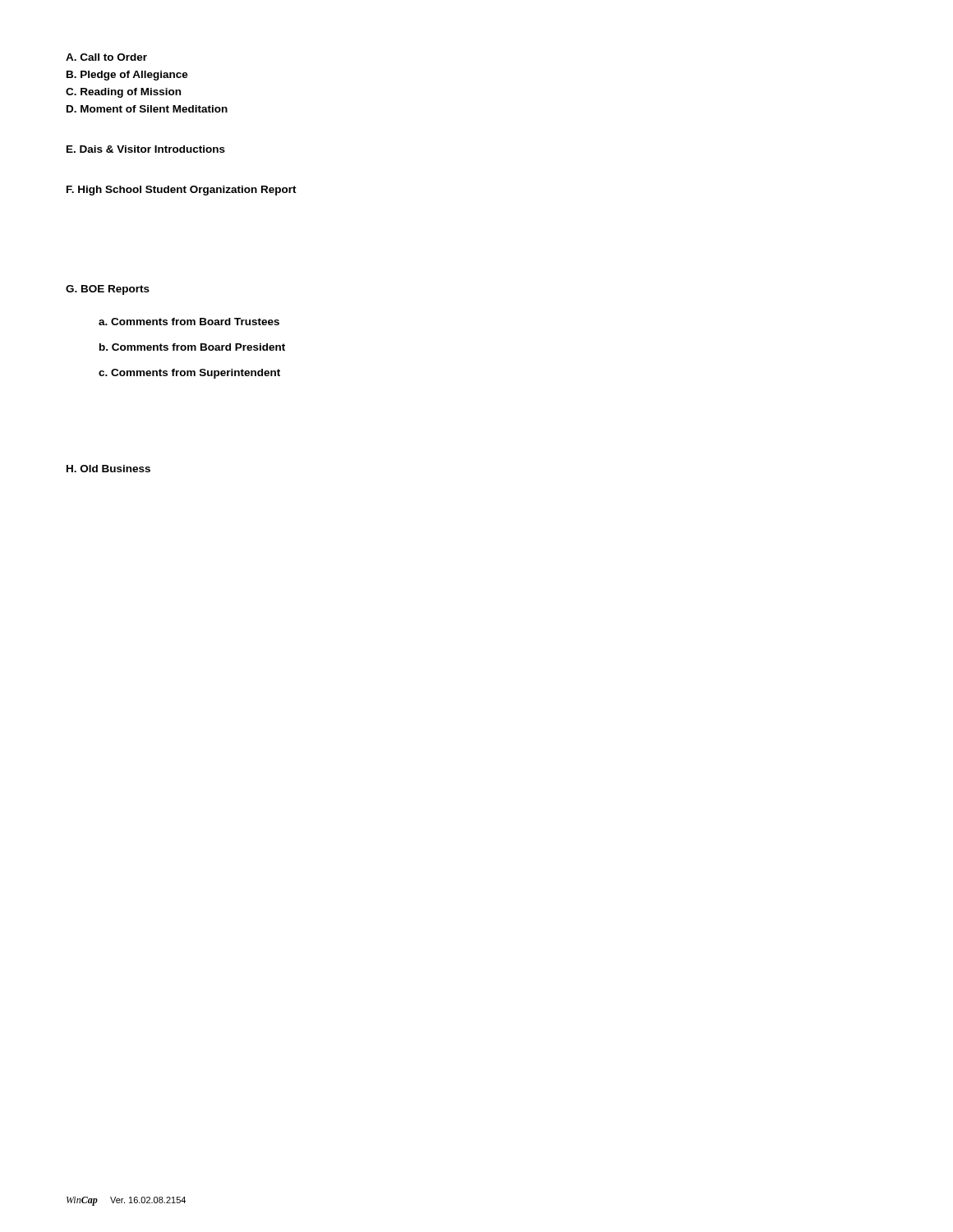The image size is (953, 1232).
Task: Select the text block starting "A. Call to Order"
Action: tap(106, 57)
